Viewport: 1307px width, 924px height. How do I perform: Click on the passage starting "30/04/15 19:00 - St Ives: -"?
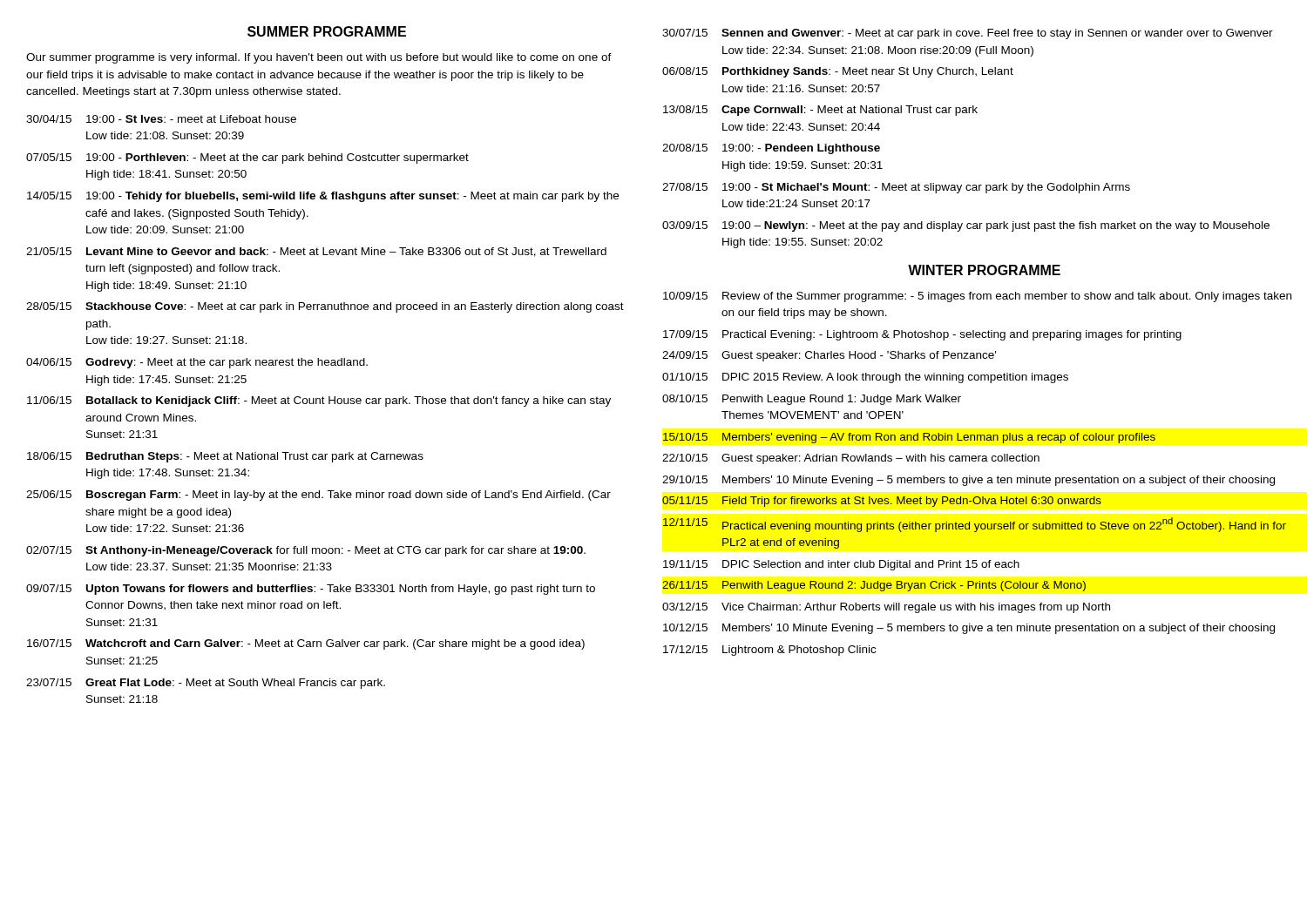click(x=161, y=119)
